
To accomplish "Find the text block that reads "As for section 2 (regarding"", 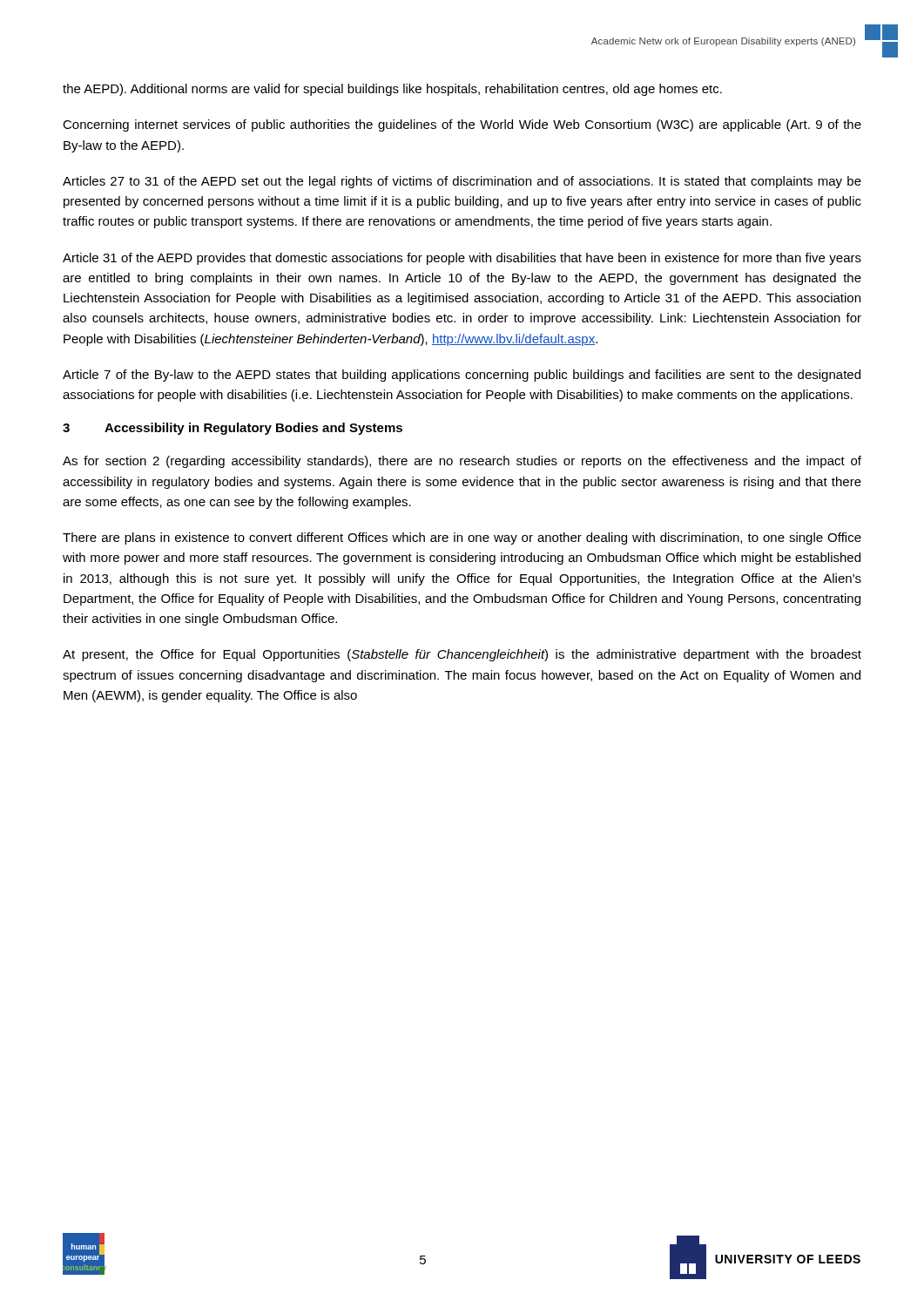I will 462,481.
